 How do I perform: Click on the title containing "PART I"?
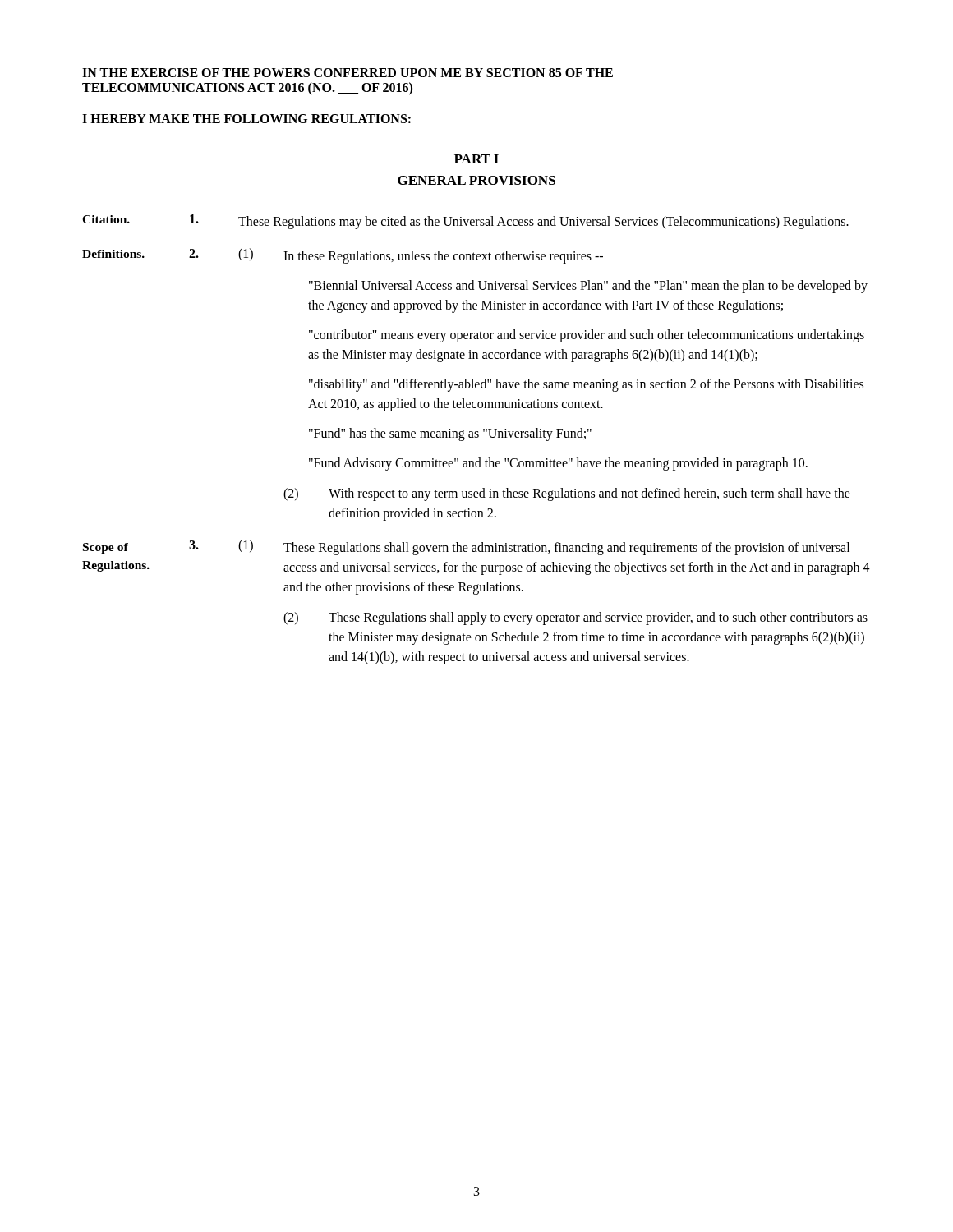point(476,159)
